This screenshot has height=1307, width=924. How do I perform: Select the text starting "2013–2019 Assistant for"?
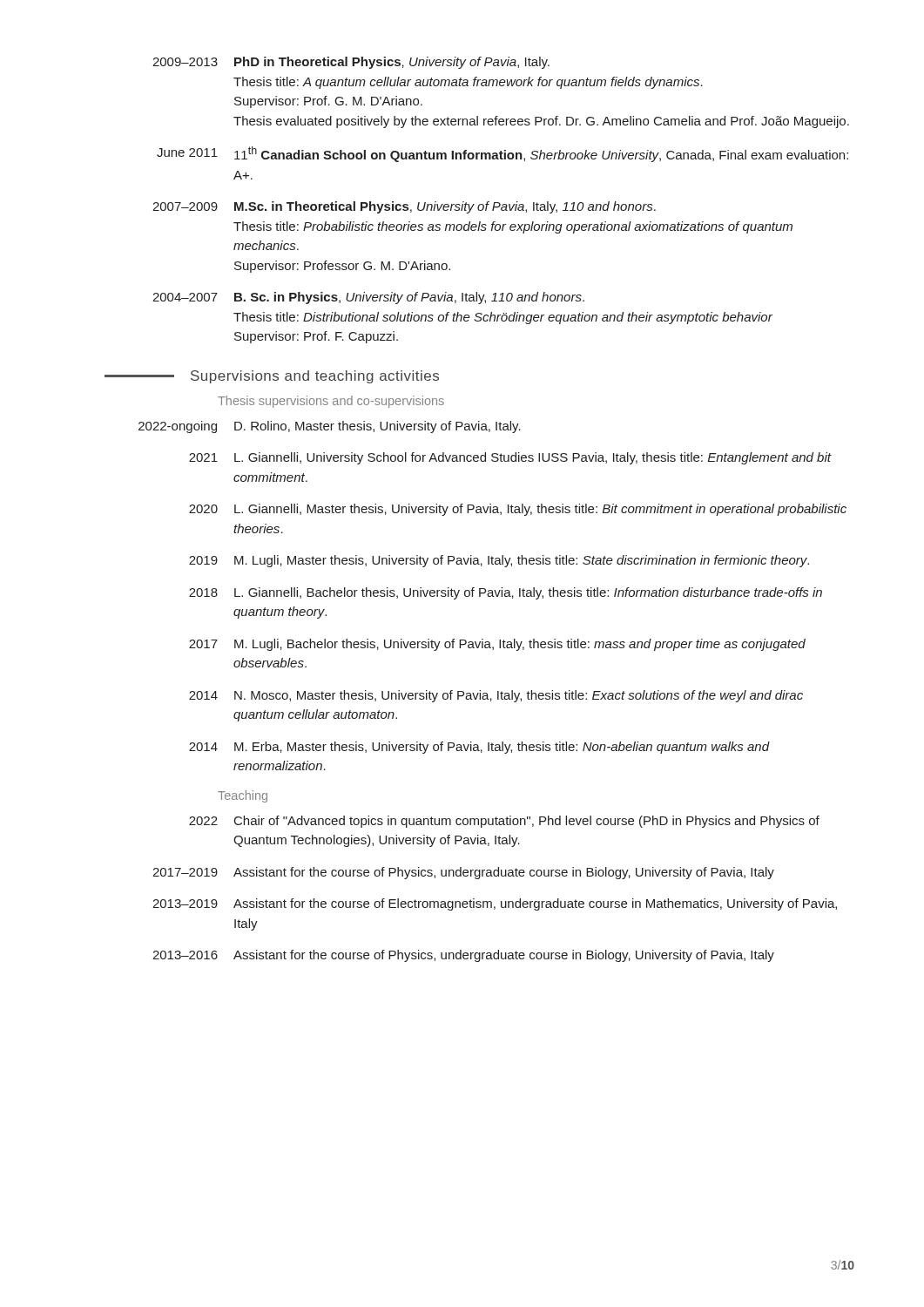pos(479,914)
